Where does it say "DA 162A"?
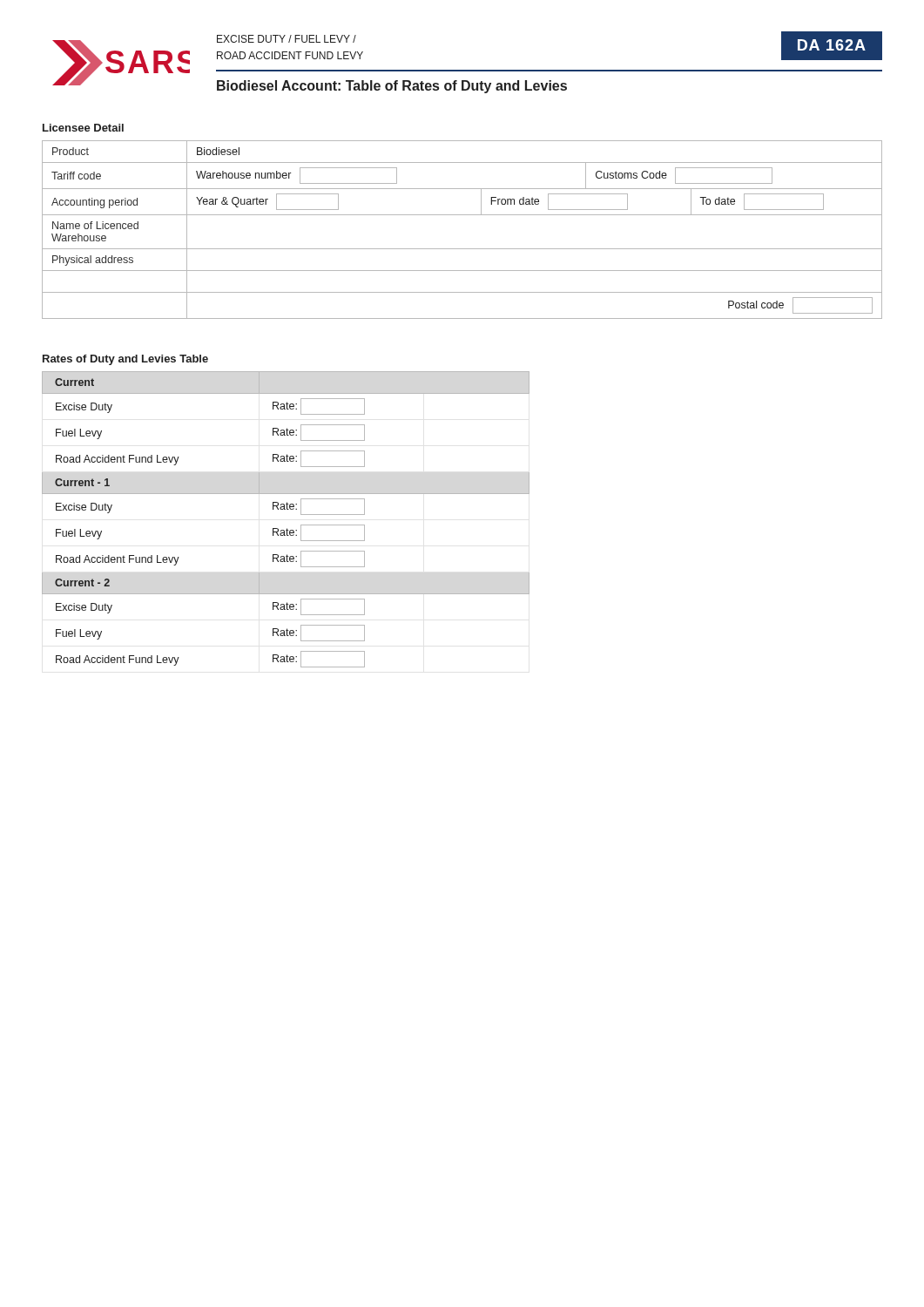This screenshot has height=1307, width=924. pos(832,45)
